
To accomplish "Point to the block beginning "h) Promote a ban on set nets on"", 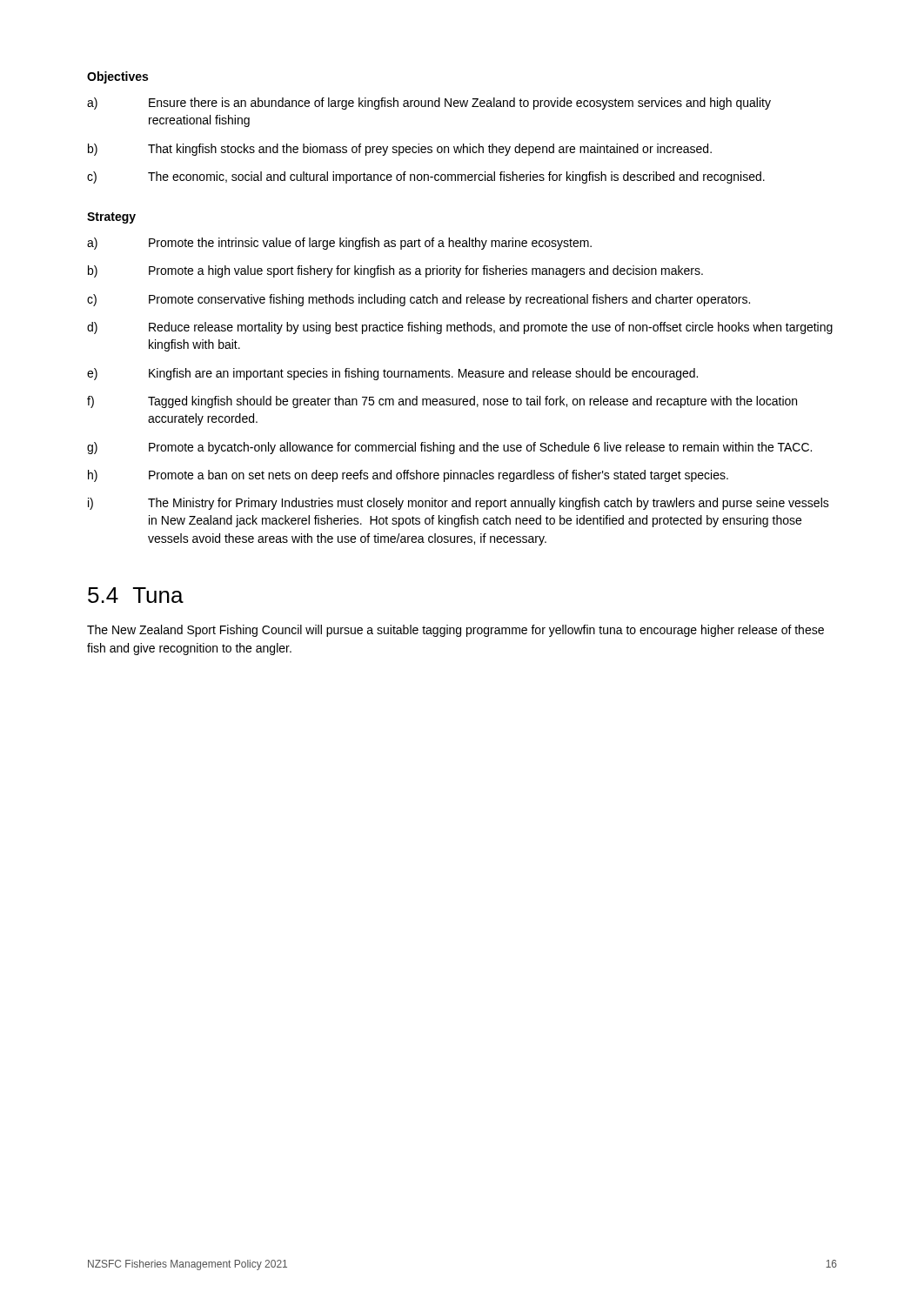I will 462,475.
